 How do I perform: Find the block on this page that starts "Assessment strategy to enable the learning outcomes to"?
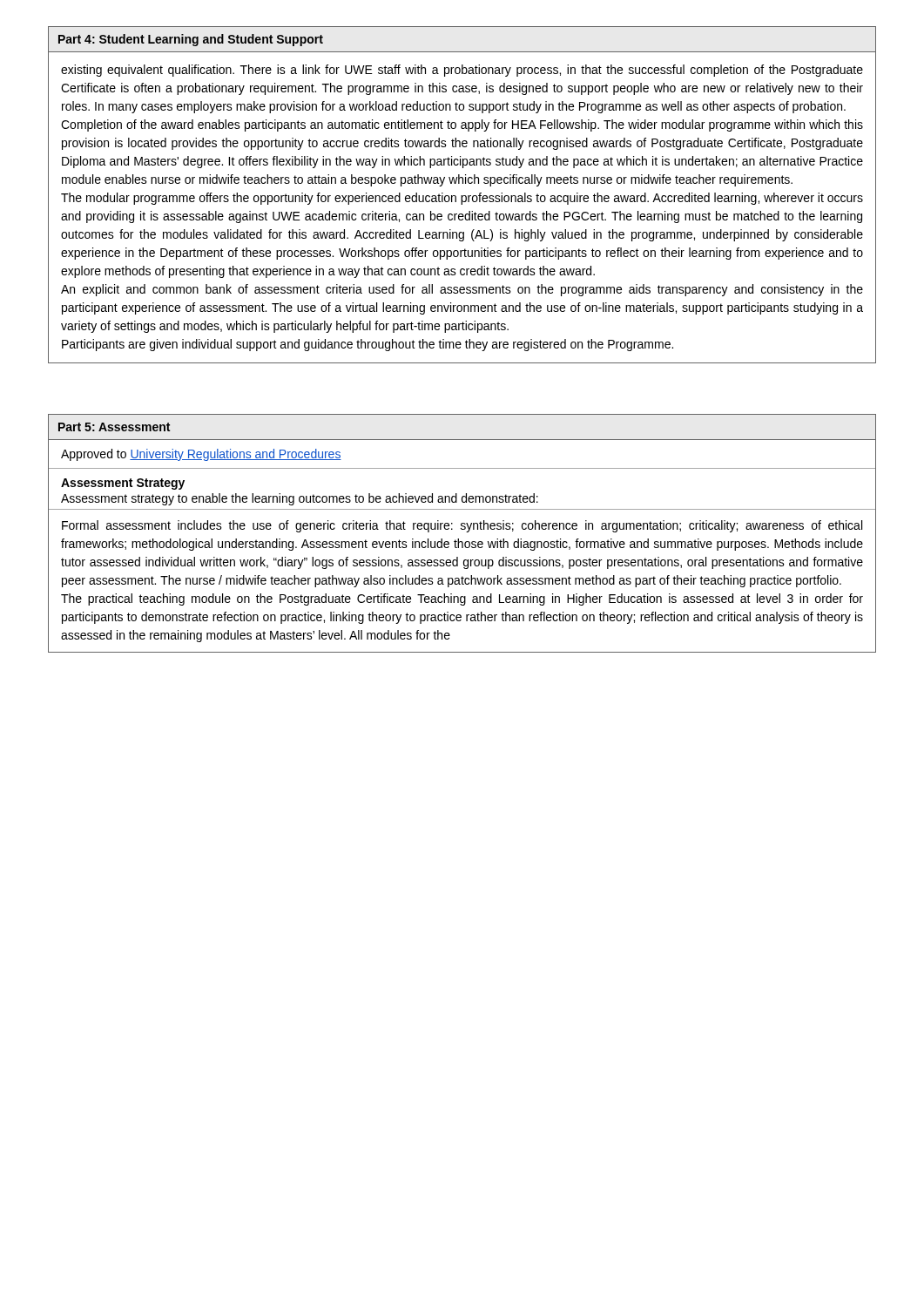[x=300, y=498]
